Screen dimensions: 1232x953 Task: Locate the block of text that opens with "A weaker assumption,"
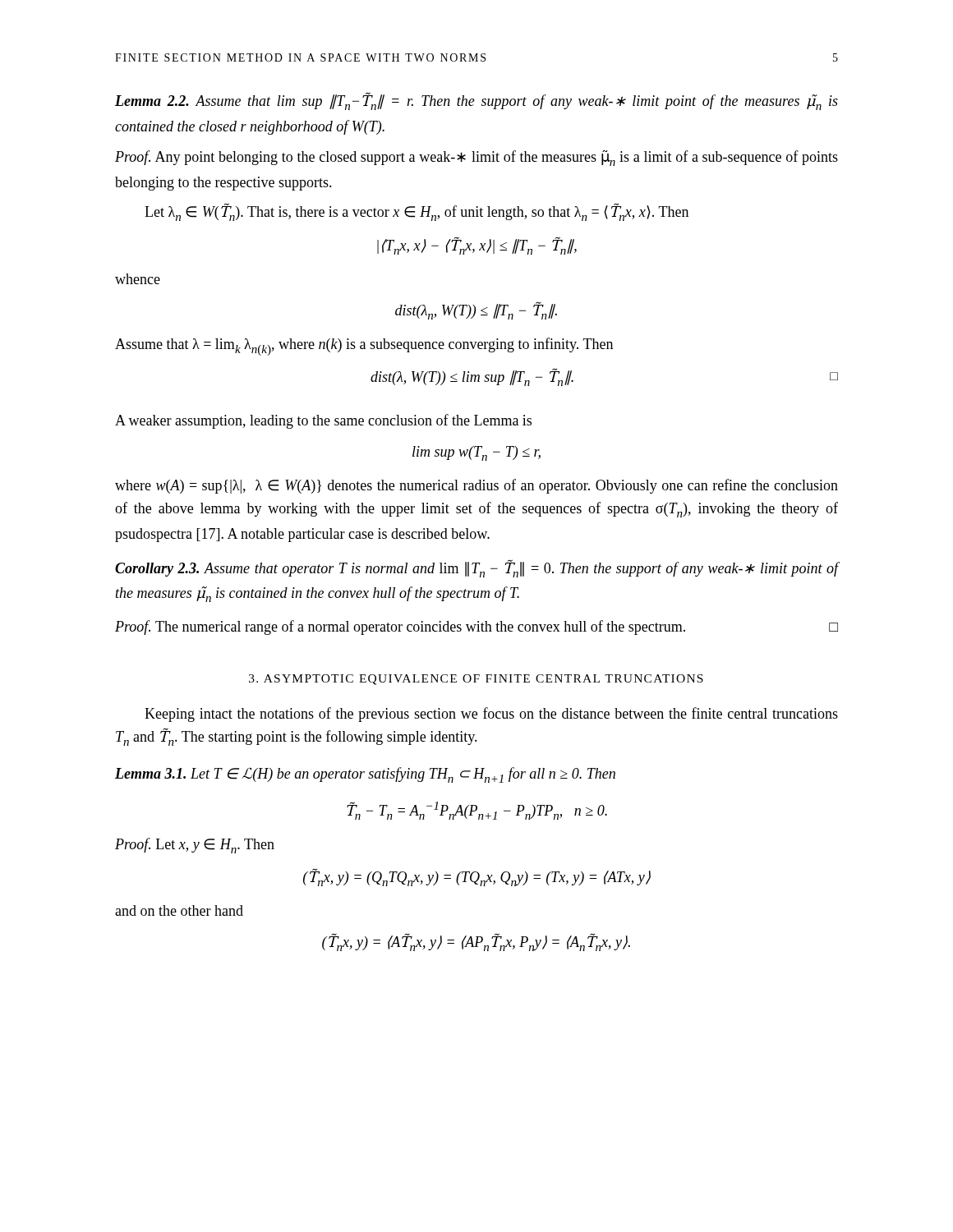(476, 421)
